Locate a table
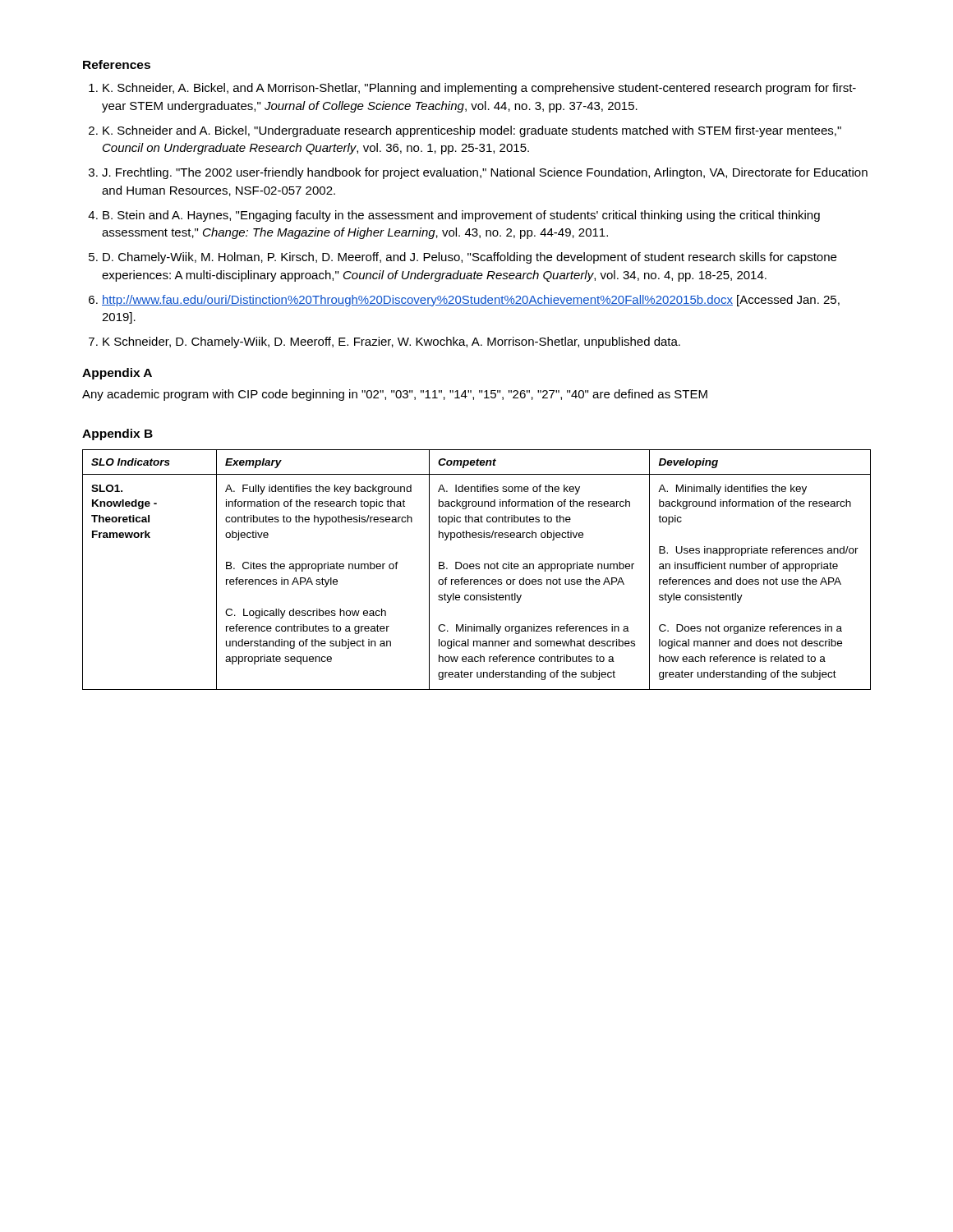 click(476, 569)
